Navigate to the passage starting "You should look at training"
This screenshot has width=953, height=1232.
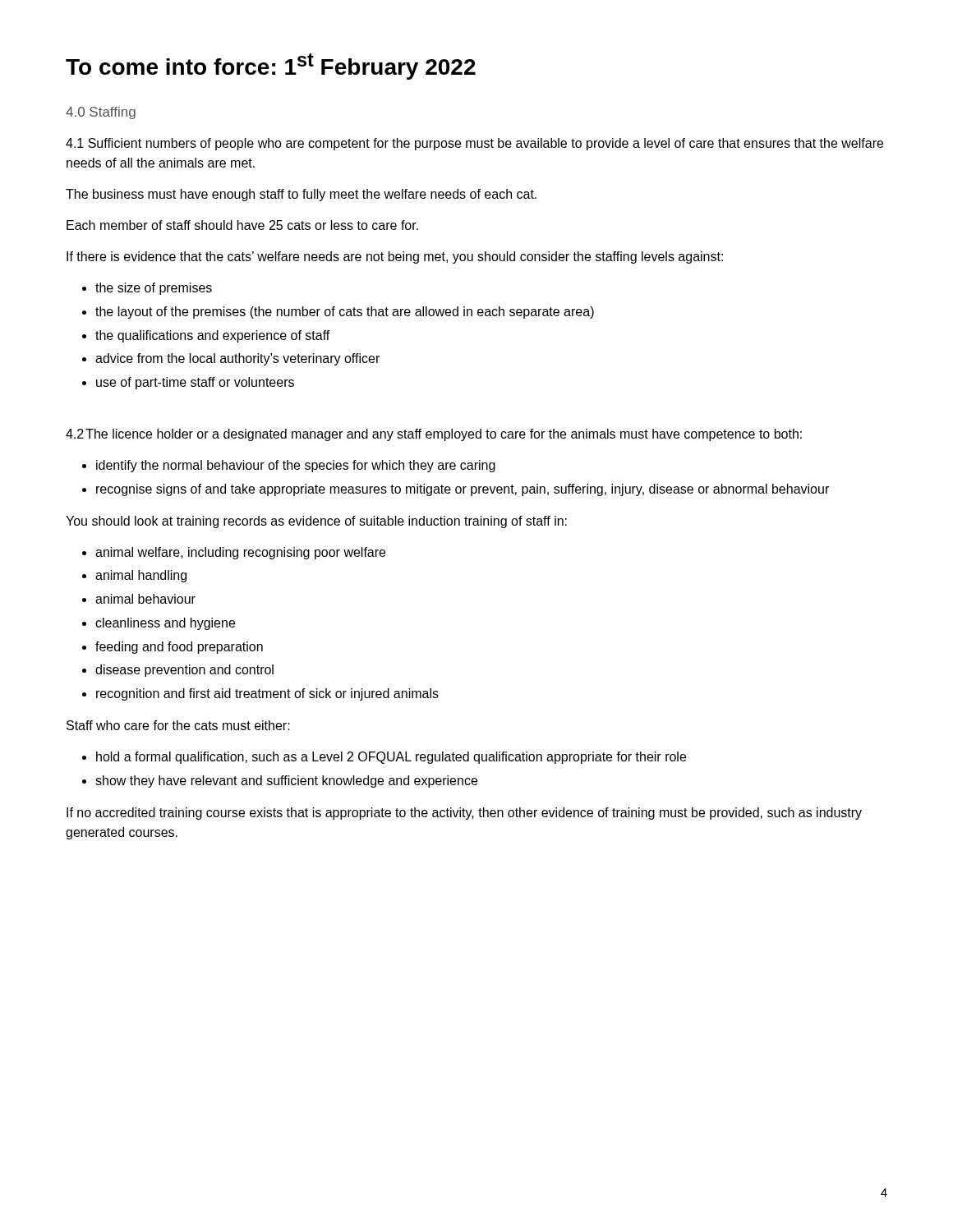click(x=317, y=521)
